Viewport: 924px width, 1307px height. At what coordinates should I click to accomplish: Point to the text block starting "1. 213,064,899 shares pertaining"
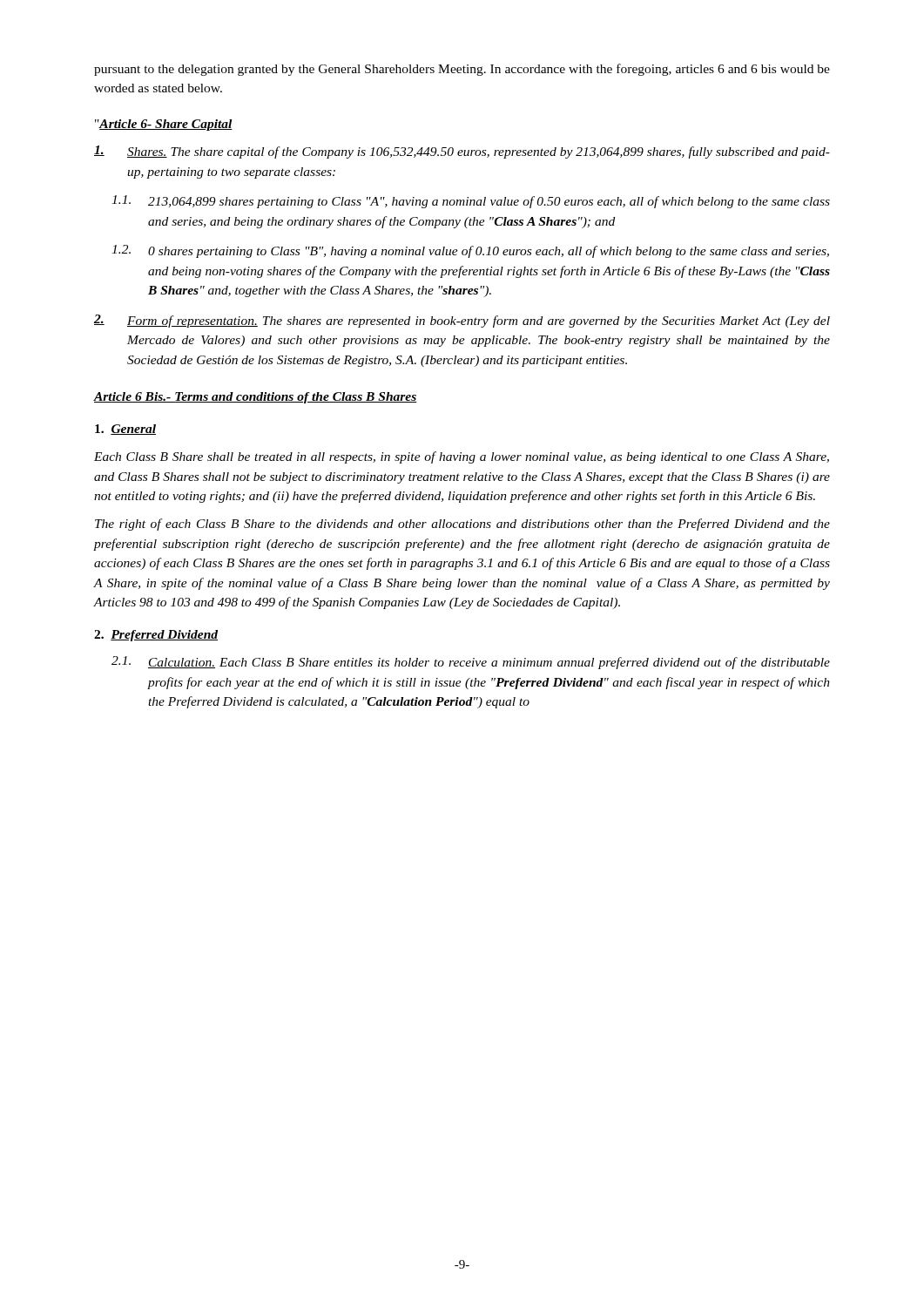(471, 212)
